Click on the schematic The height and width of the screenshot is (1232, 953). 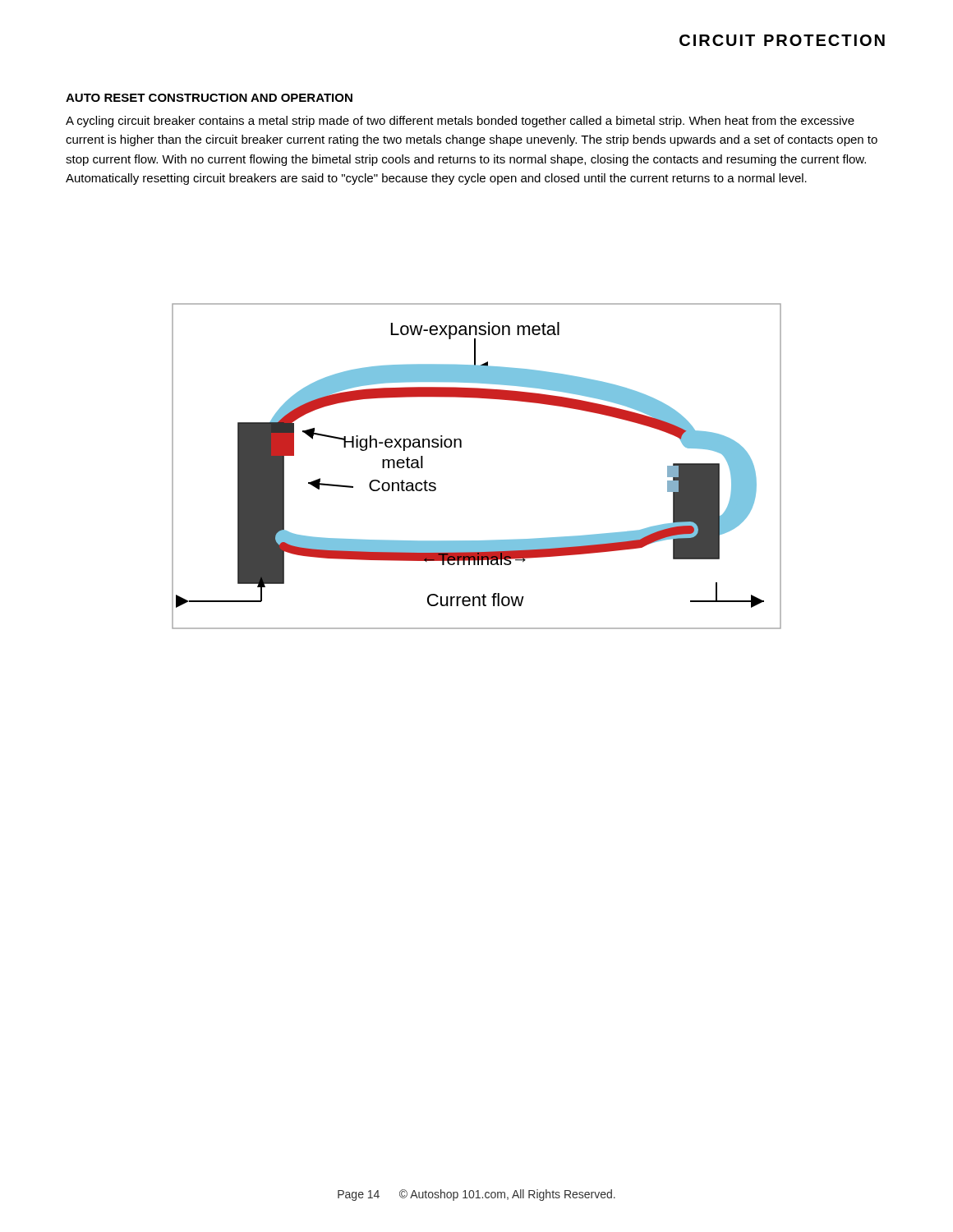click(476, 472)
